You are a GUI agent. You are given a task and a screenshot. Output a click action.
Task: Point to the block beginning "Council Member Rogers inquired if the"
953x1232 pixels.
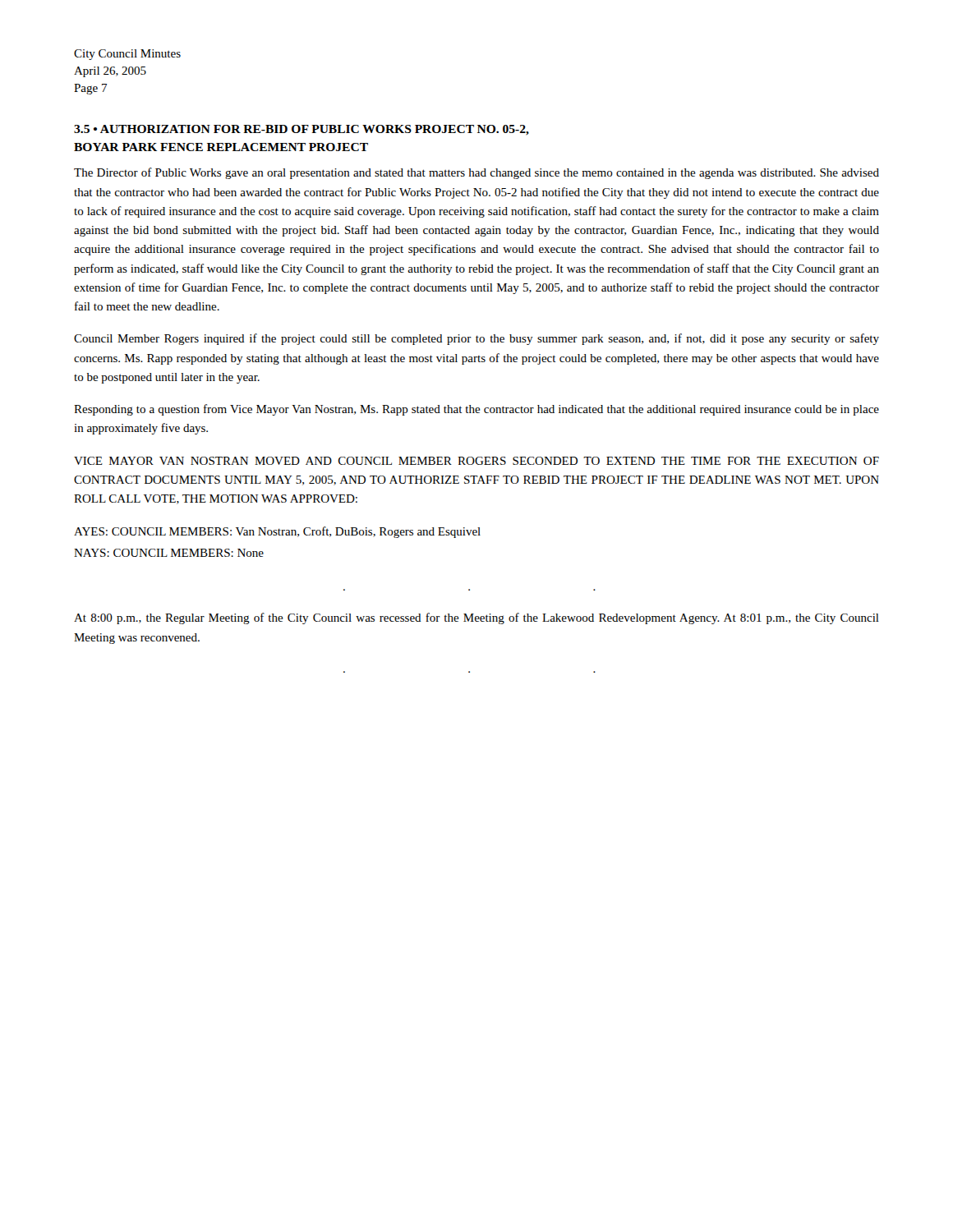pyautogui.click(x=476, y=358)
